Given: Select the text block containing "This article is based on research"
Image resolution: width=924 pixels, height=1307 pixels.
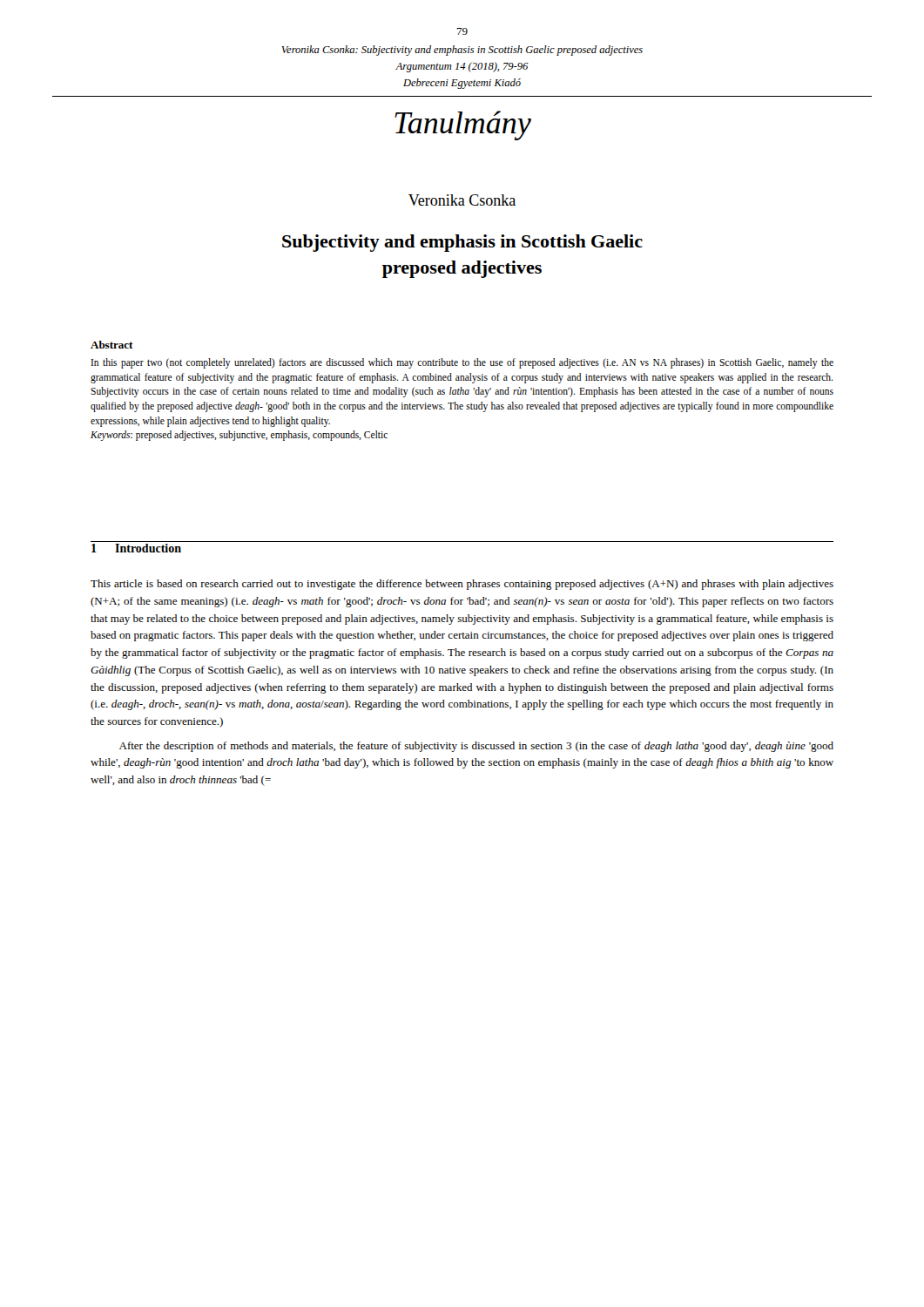Looking at the screenshot, I should coord(462,682).
